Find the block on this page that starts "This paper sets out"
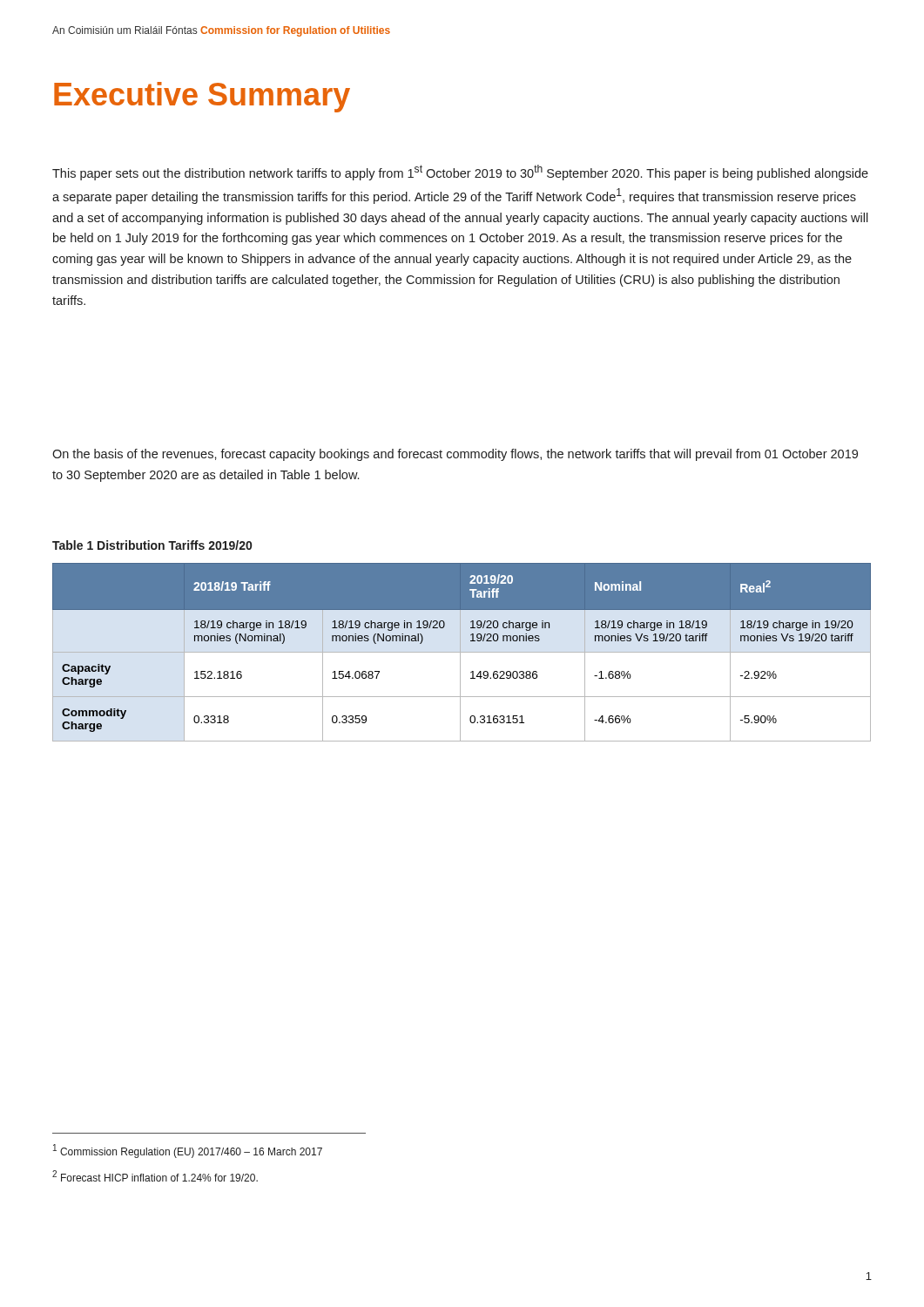924x1307 pixels. 460,235
